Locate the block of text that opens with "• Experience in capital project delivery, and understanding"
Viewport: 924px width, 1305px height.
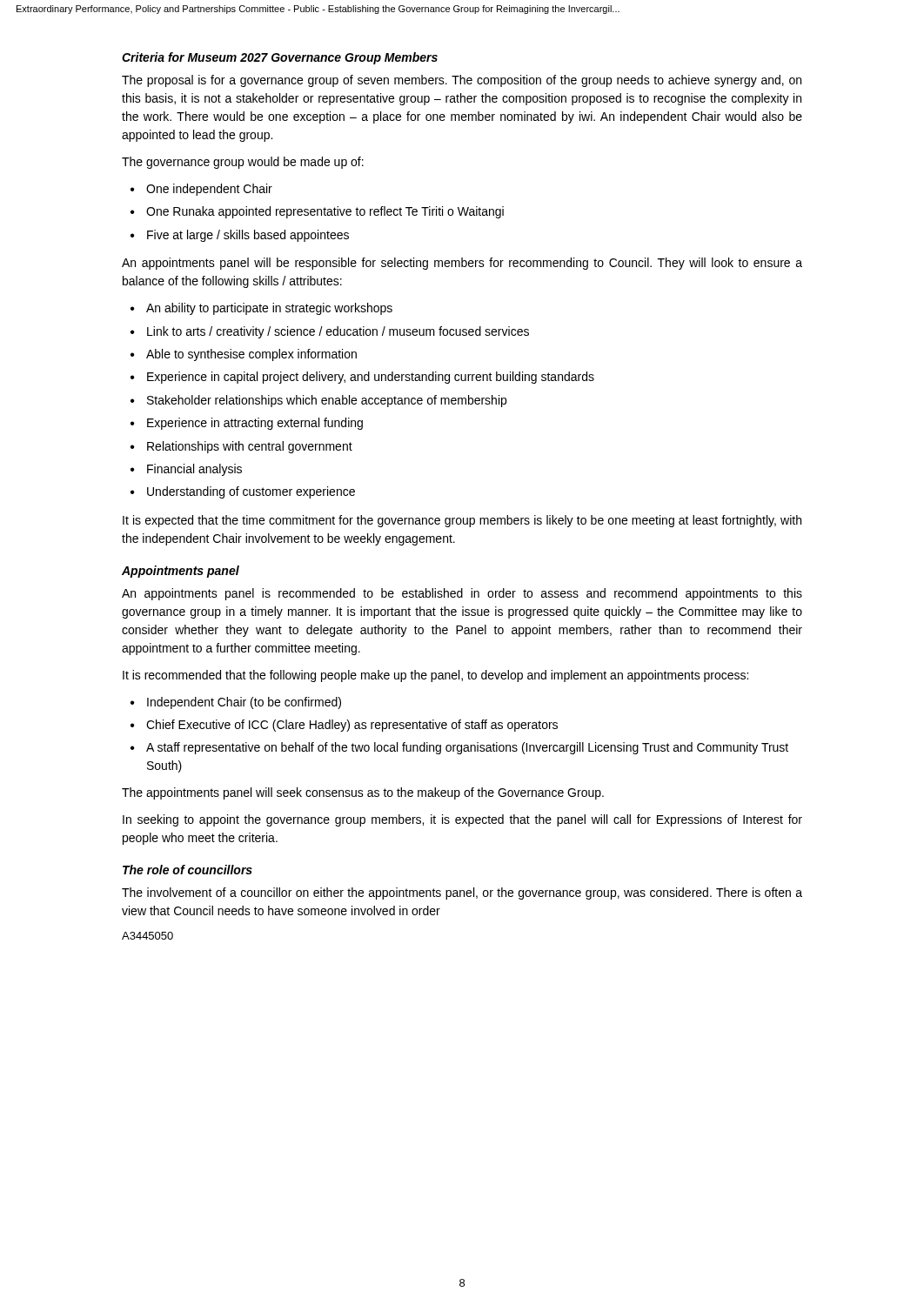pos(462,378)
